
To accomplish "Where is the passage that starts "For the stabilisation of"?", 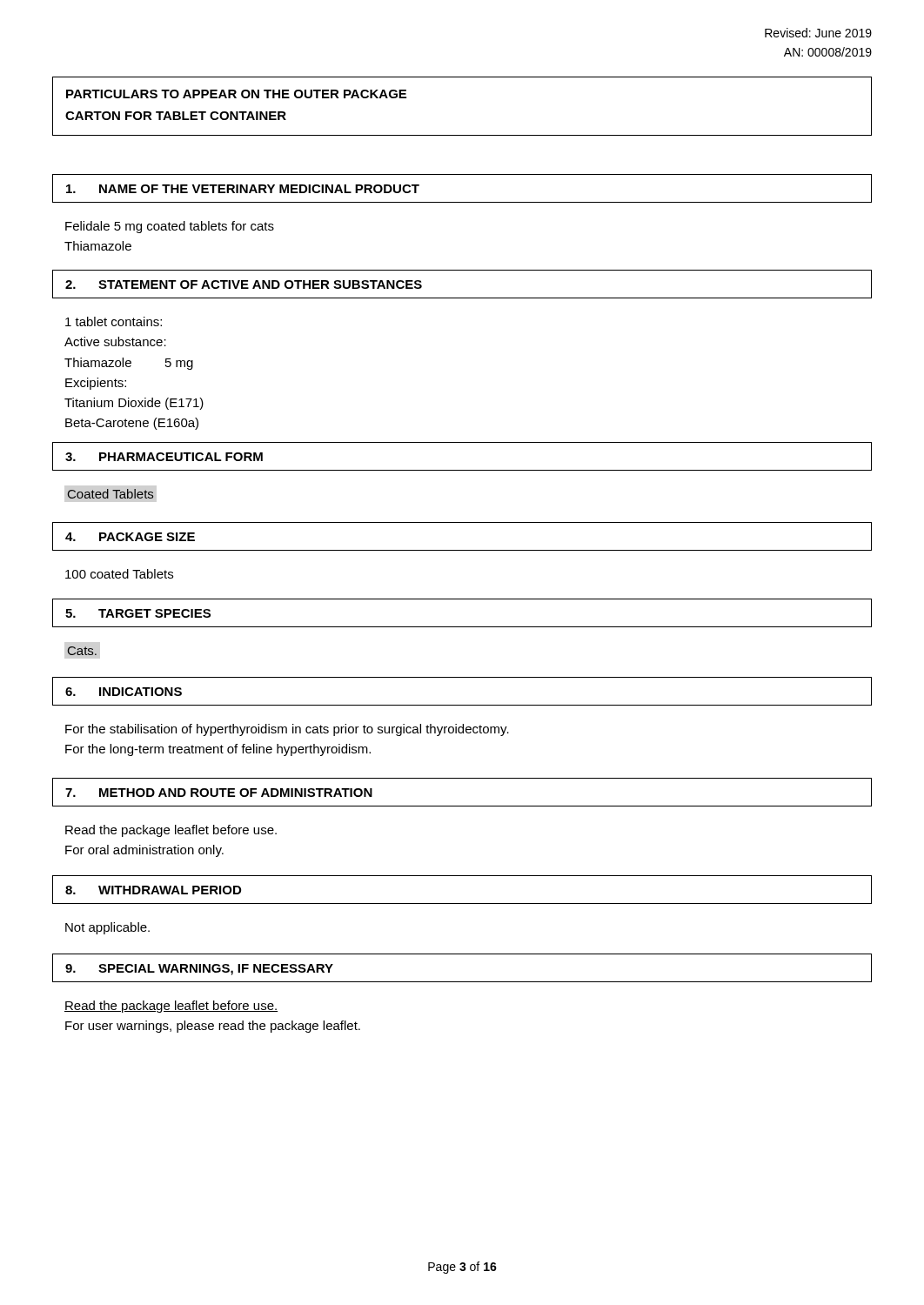I will 287,739.
